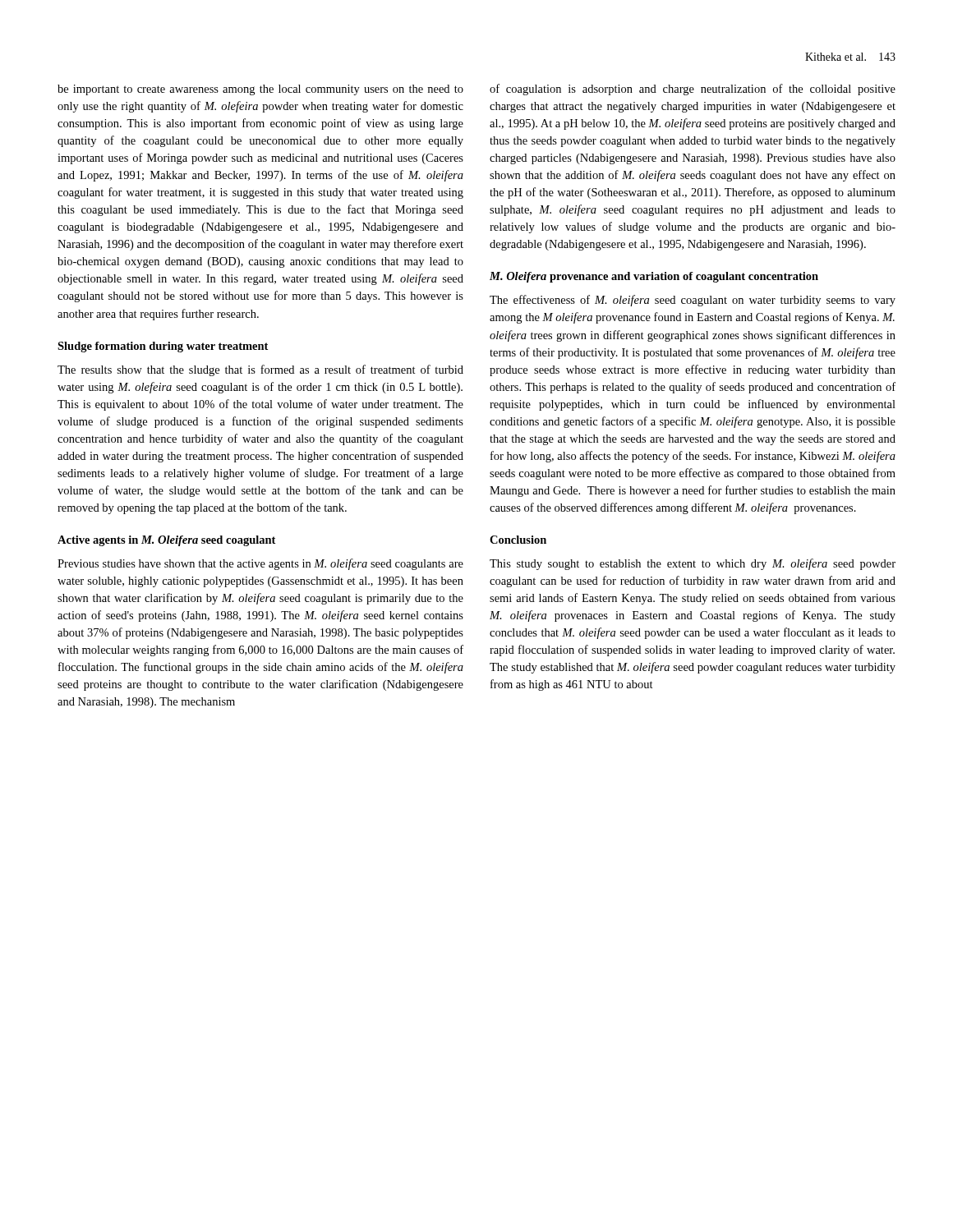Screen dimensions: 1232x953
Task: Point to the section header beginning "M. Oleifera provenance and"
Action: click(x=654, y=276)
